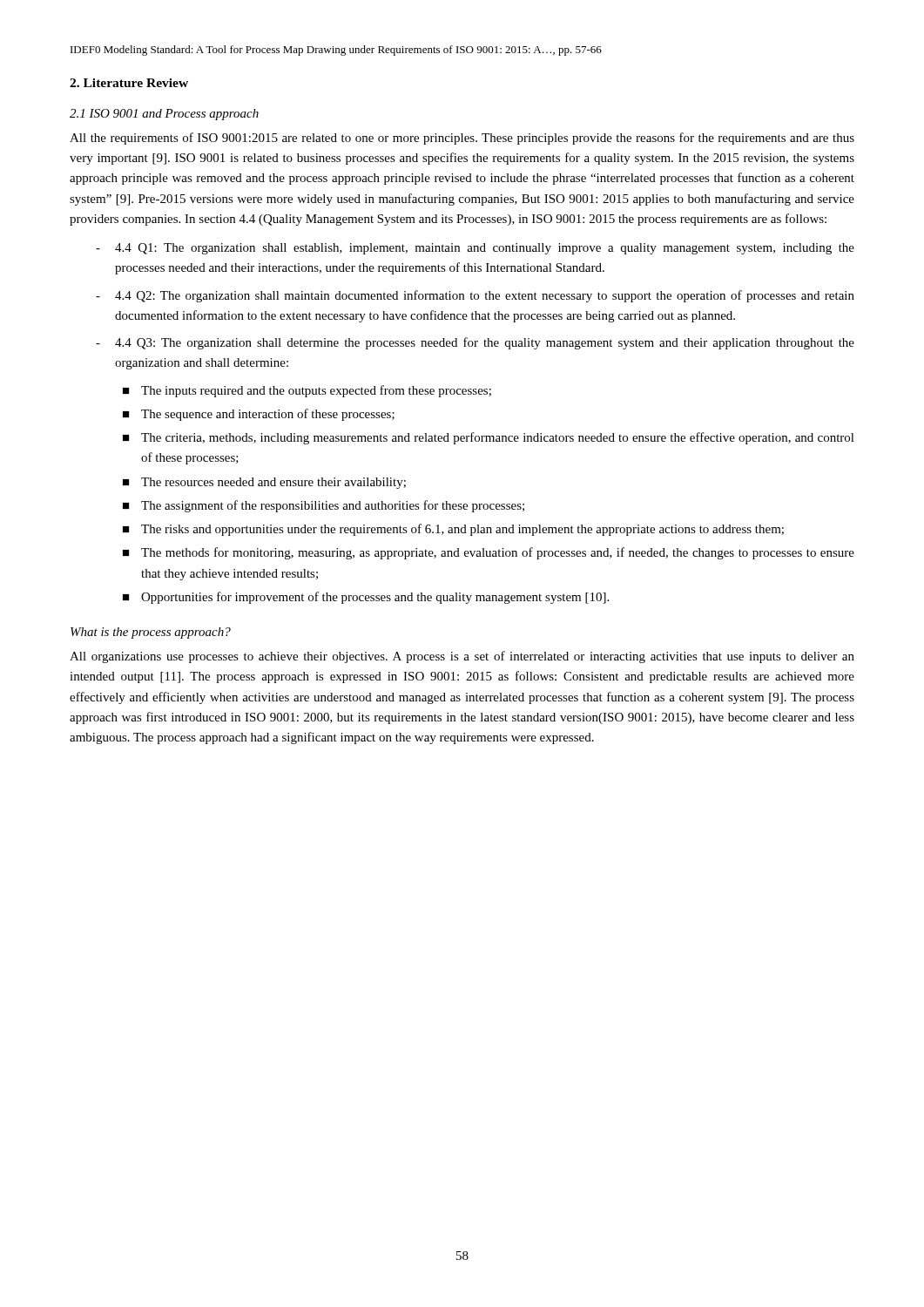Click where it says "2. Literature Review"

tap(129, 83)
